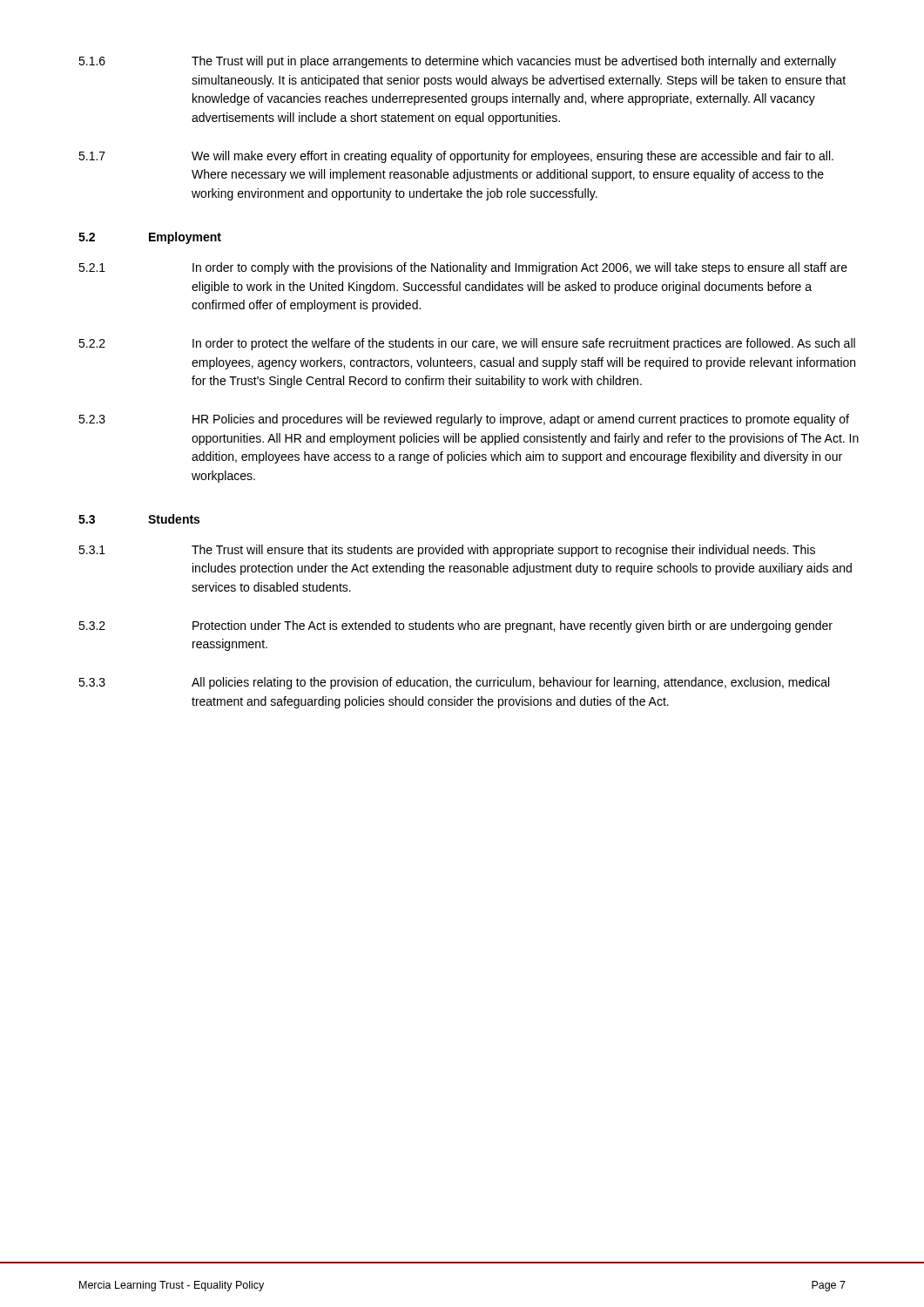Select the list item containing "5.3.3 All policies relating to the provision"

(471, 693)
